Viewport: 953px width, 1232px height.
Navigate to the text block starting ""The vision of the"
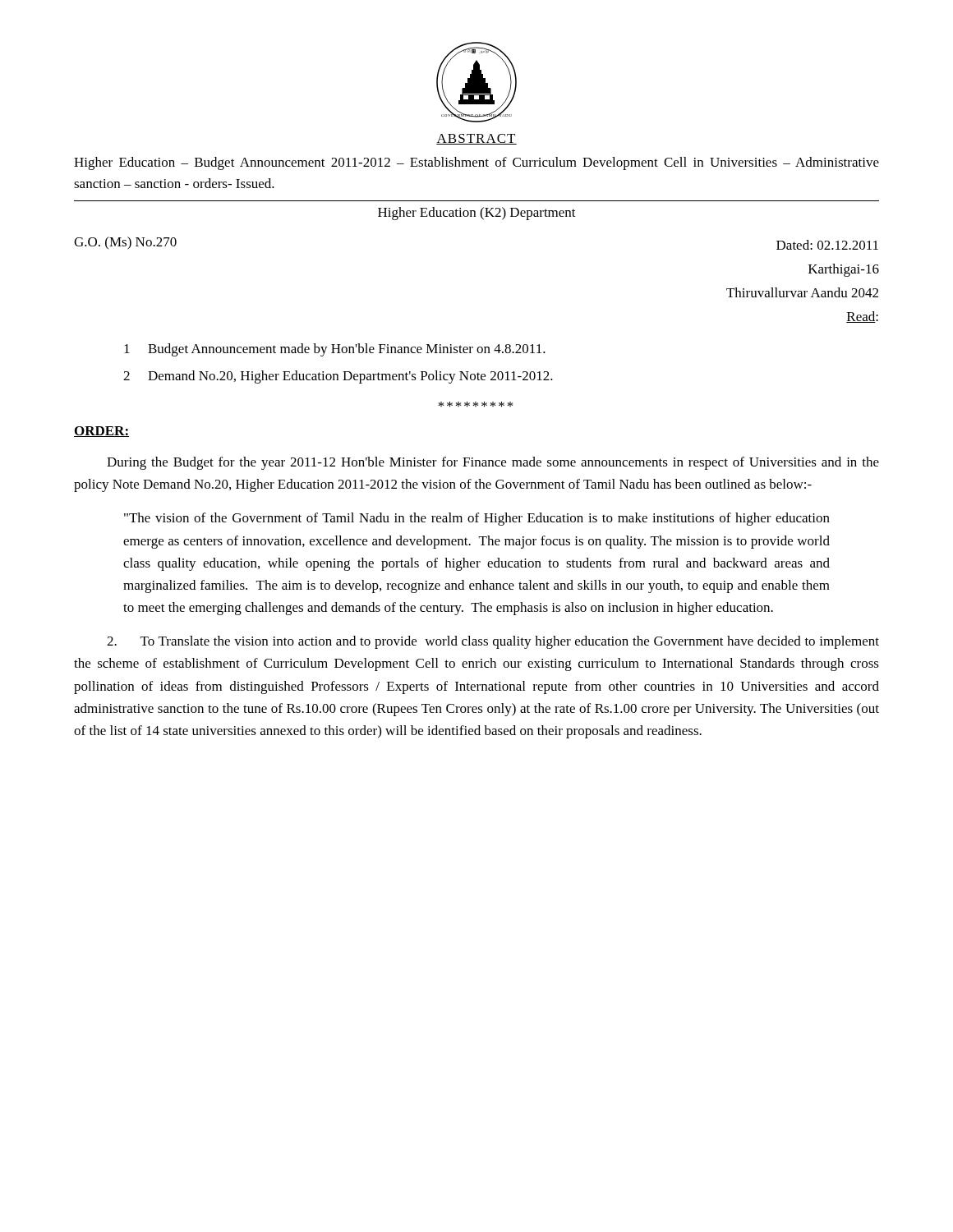point(476,563)
